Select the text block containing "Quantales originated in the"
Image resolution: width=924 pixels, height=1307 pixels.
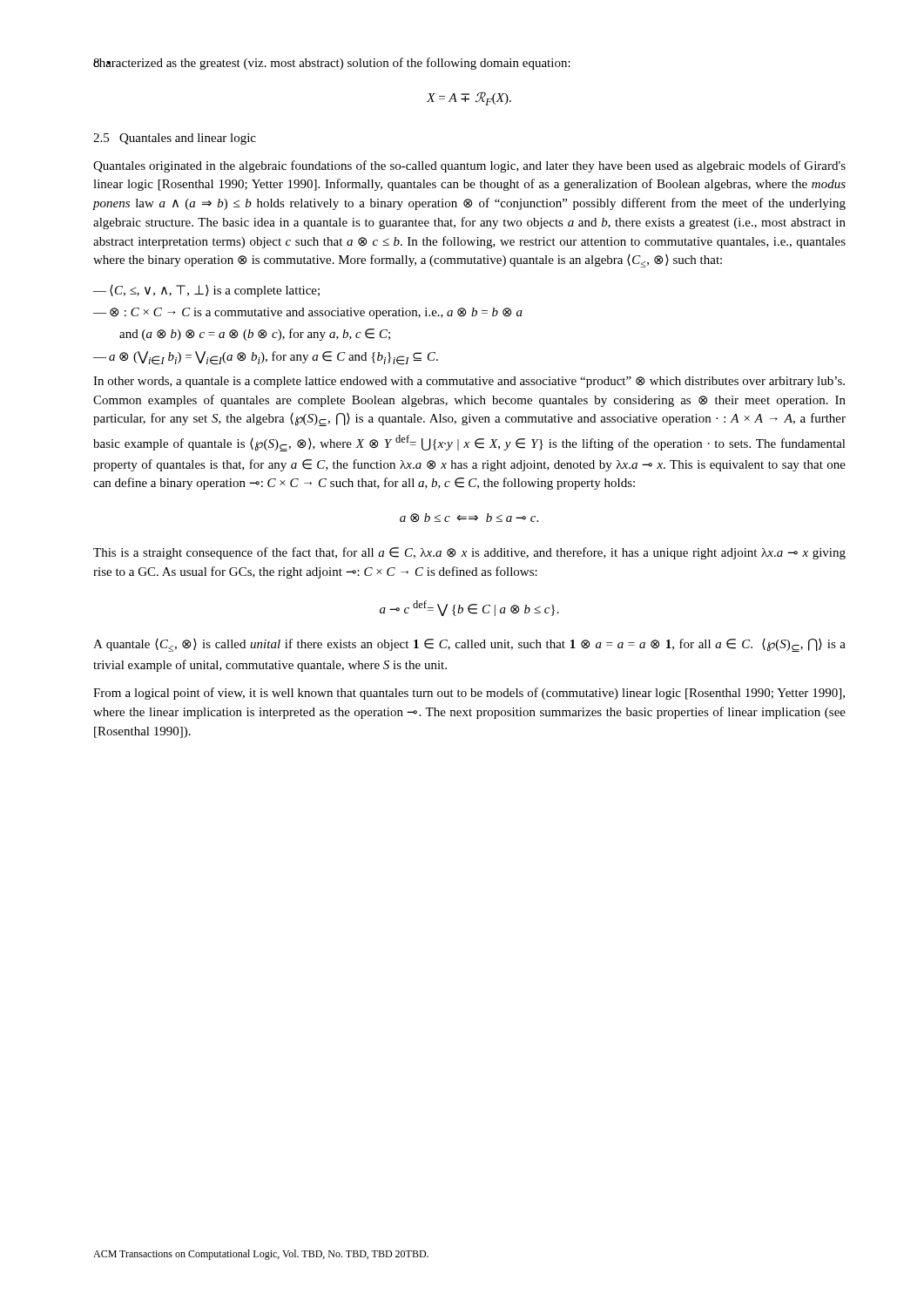point(469,214)
